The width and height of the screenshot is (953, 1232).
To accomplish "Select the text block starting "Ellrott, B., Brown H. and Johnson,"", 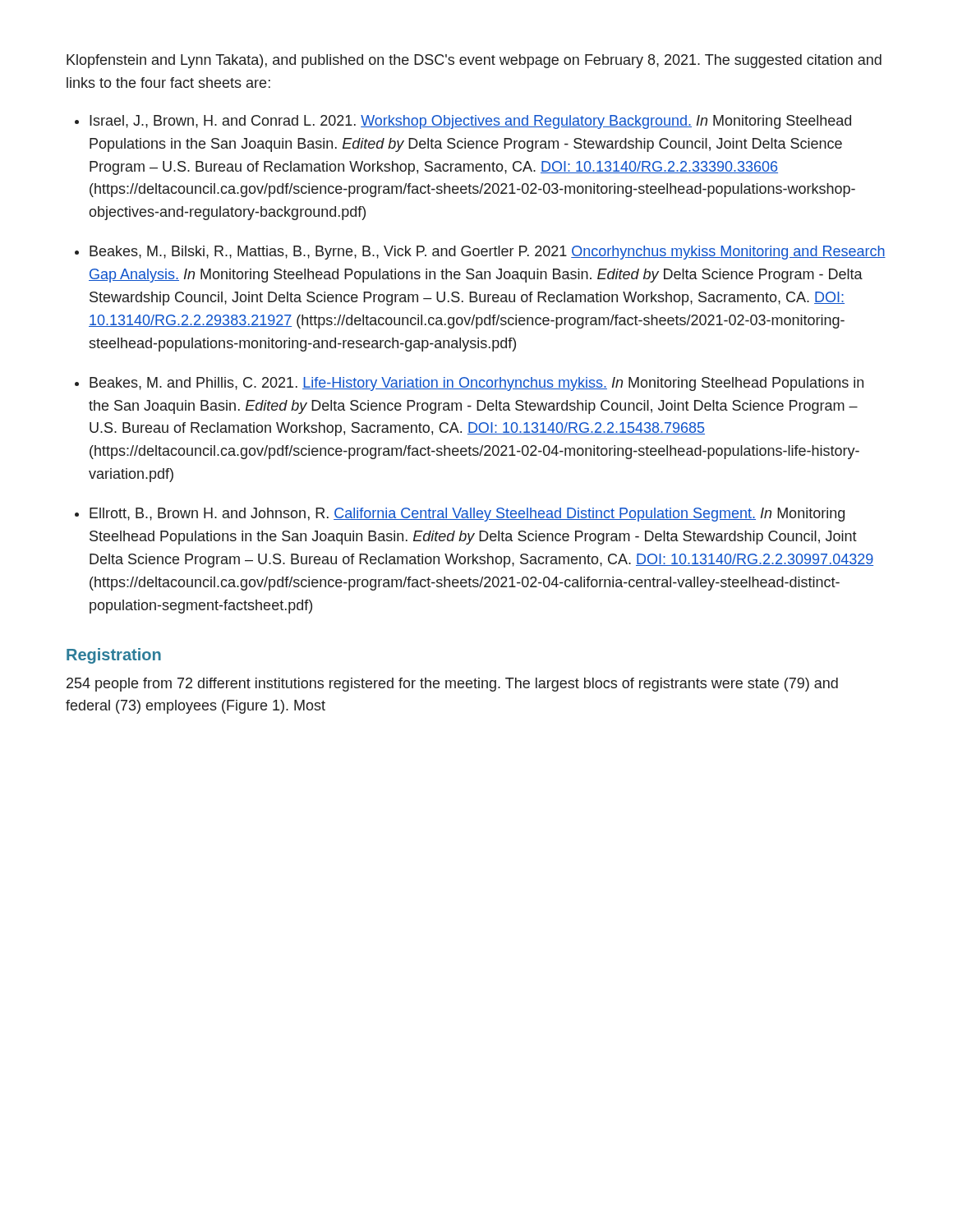I will [x=481, y=559].
